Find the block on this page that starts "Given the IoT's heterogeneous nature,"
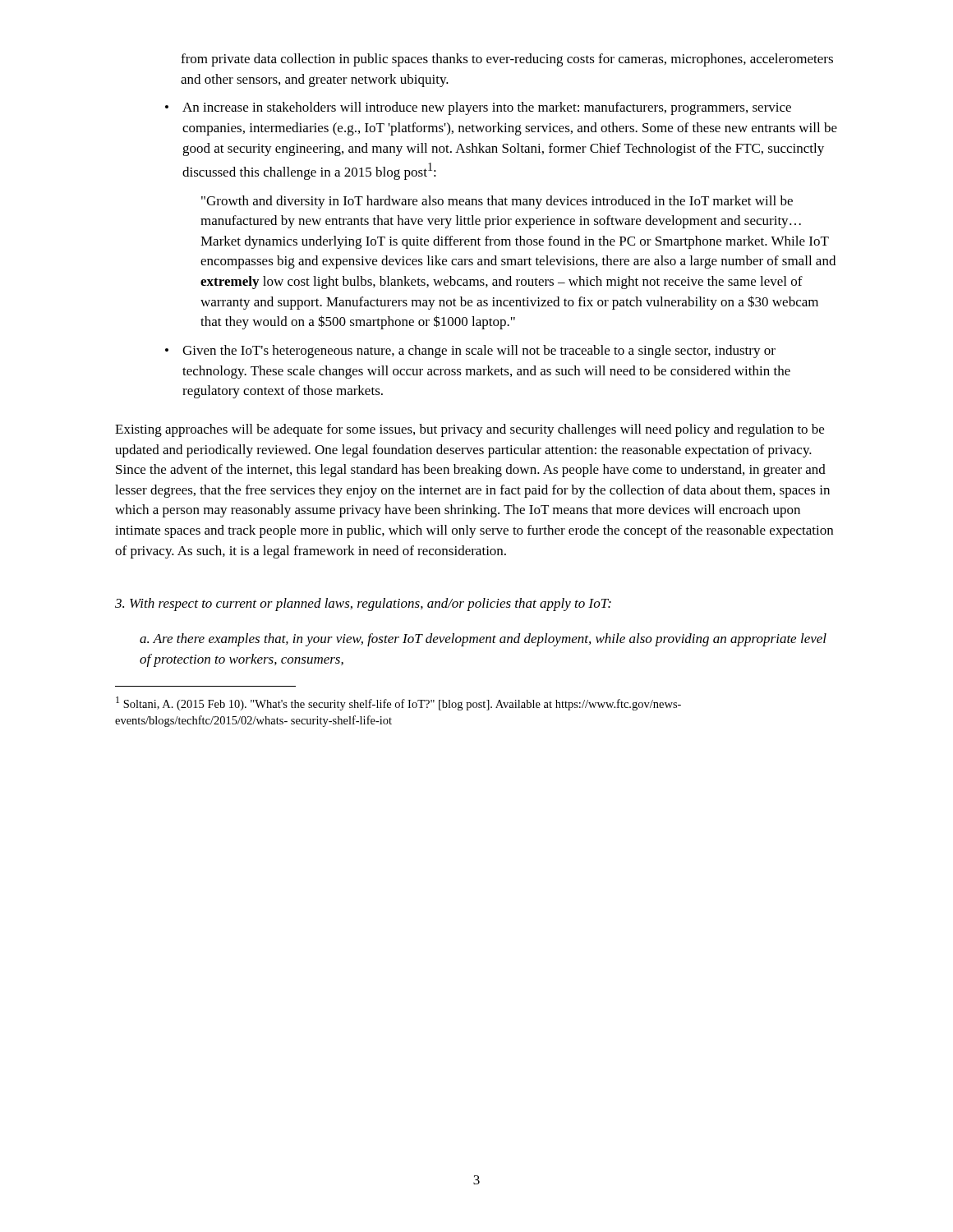The height and width of the screenshot is (1232, 953). [486, 371]
